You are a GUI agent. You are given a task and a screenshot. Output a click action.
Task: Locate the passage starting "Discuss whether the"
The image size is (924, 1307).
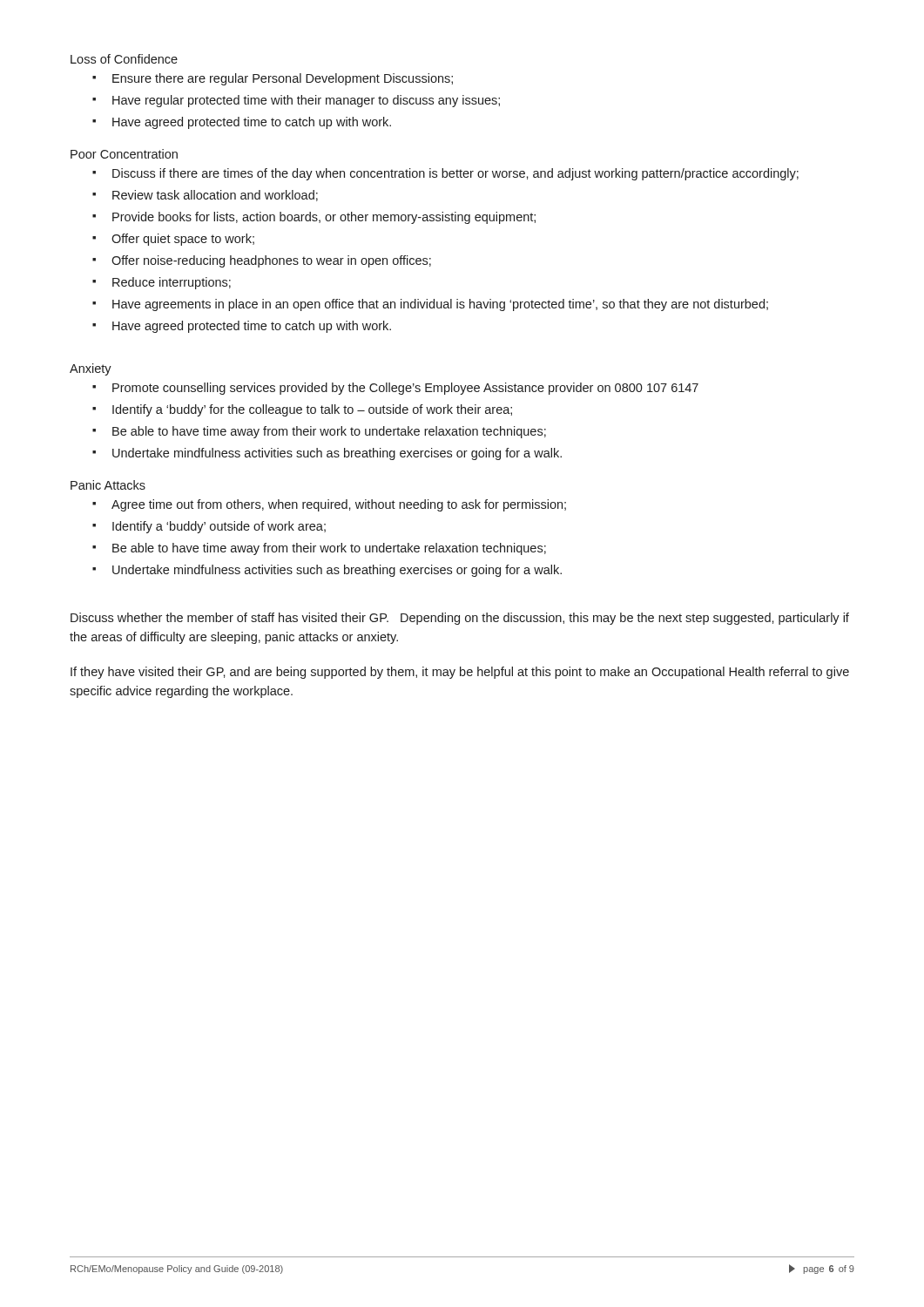click(x=459, y=627)
